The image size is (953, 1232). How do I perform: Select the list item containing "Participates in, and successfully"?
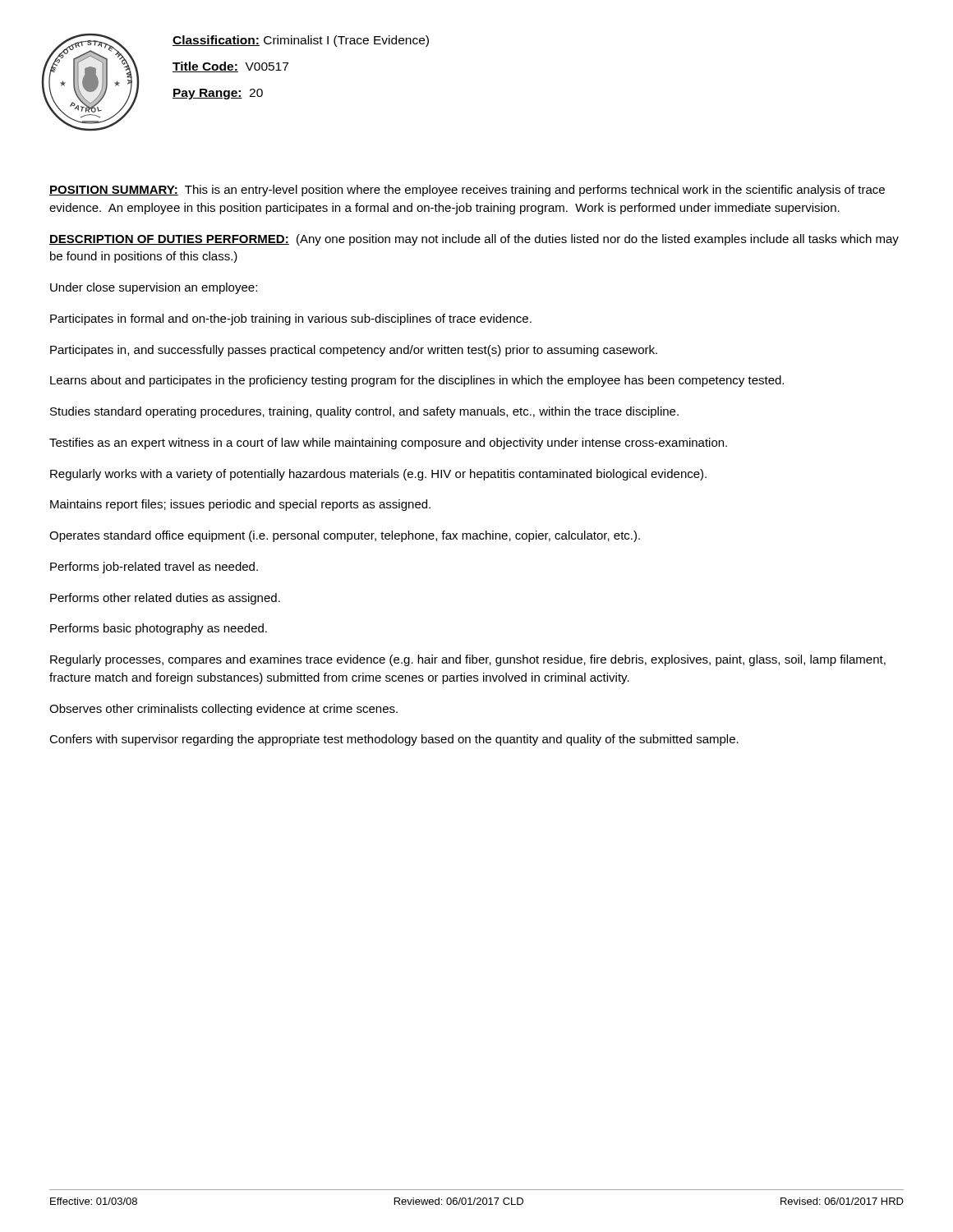354,349
